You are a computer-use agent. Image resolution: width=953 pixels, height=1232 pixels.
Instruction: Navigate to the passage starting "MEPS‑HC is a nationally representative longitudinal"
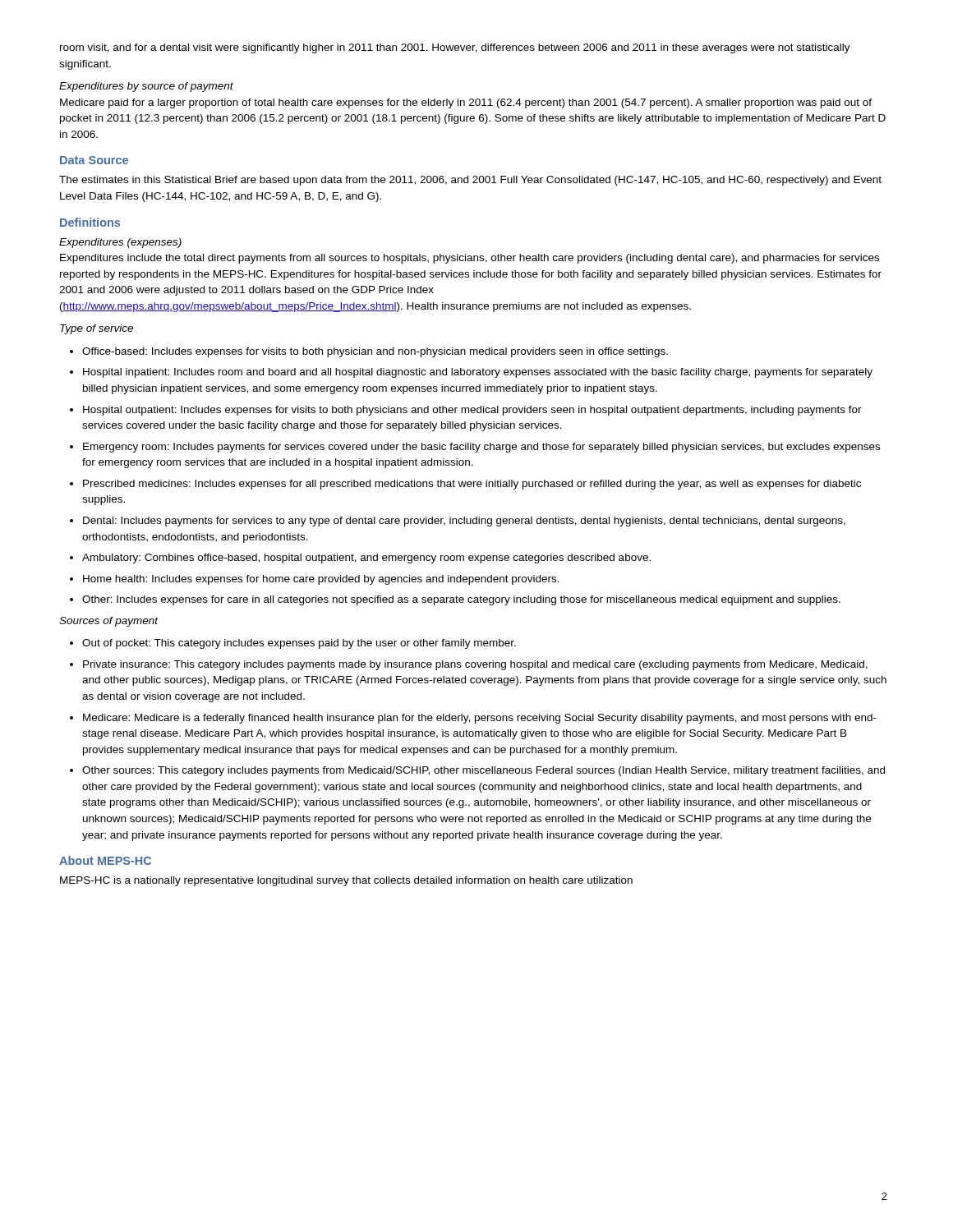(x=473, y=880)
